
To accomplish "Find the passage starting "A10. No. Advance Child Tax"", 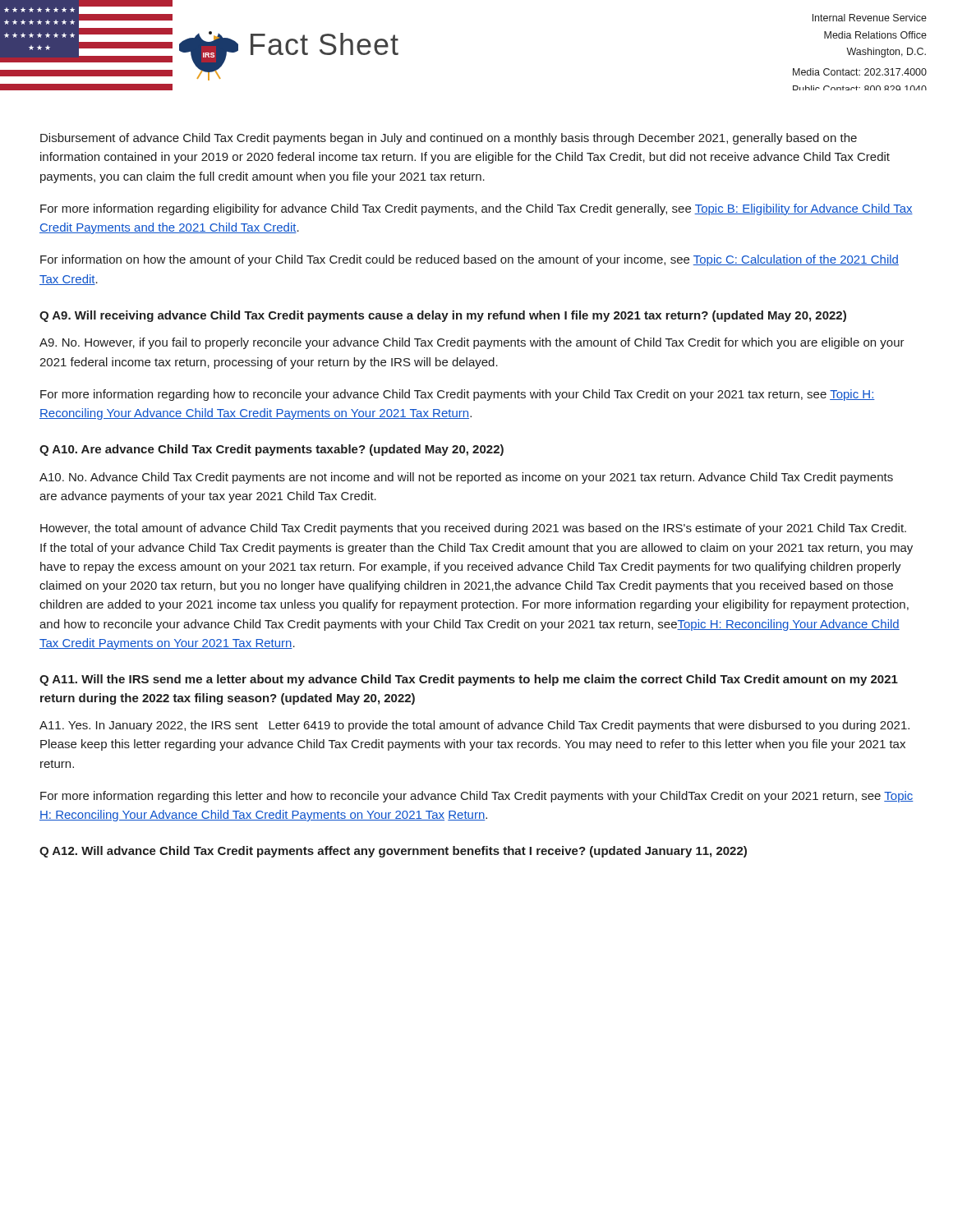I will (x=466, y=486).
